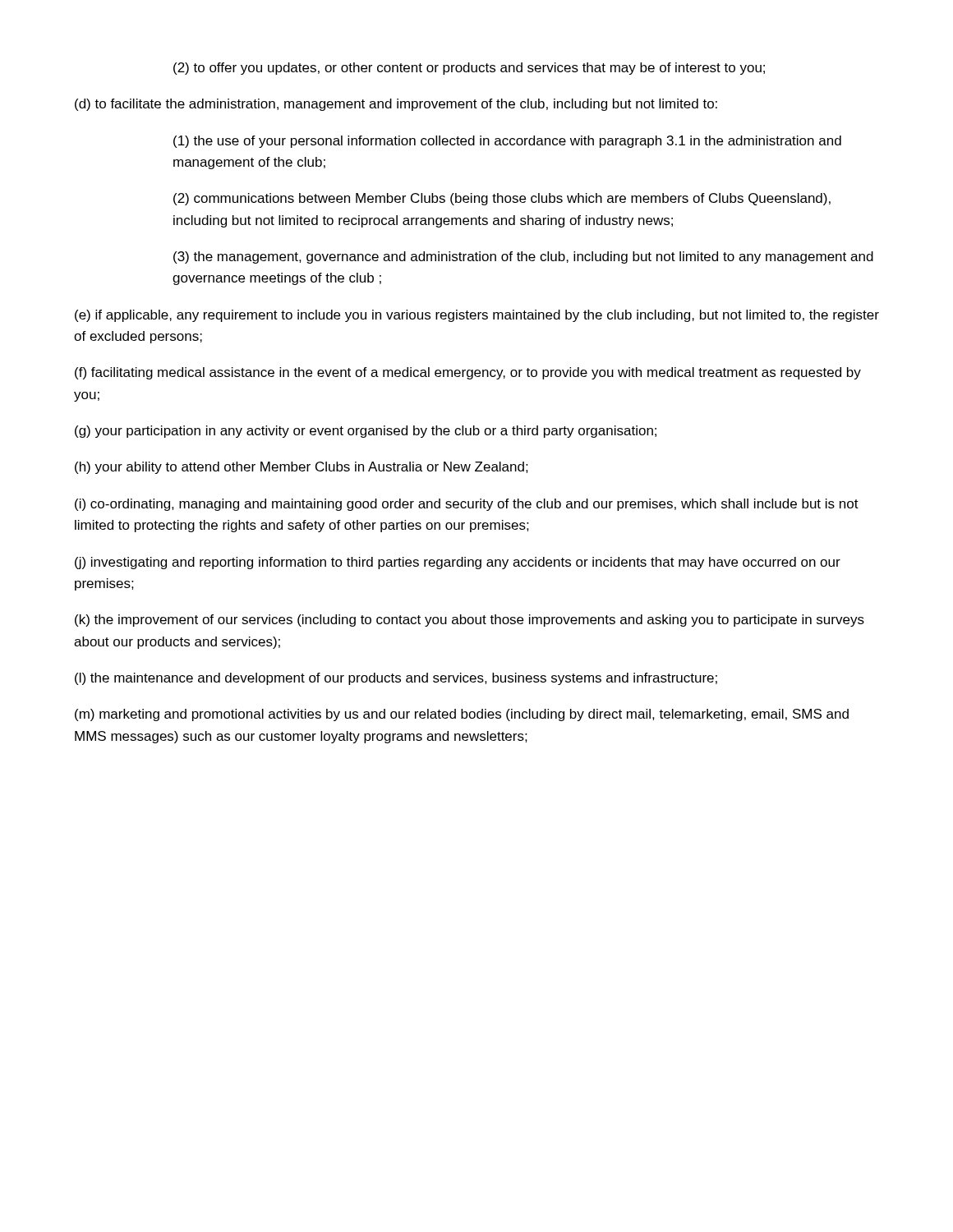Select the list item that says "(g) your participation in"

[366, 431]
